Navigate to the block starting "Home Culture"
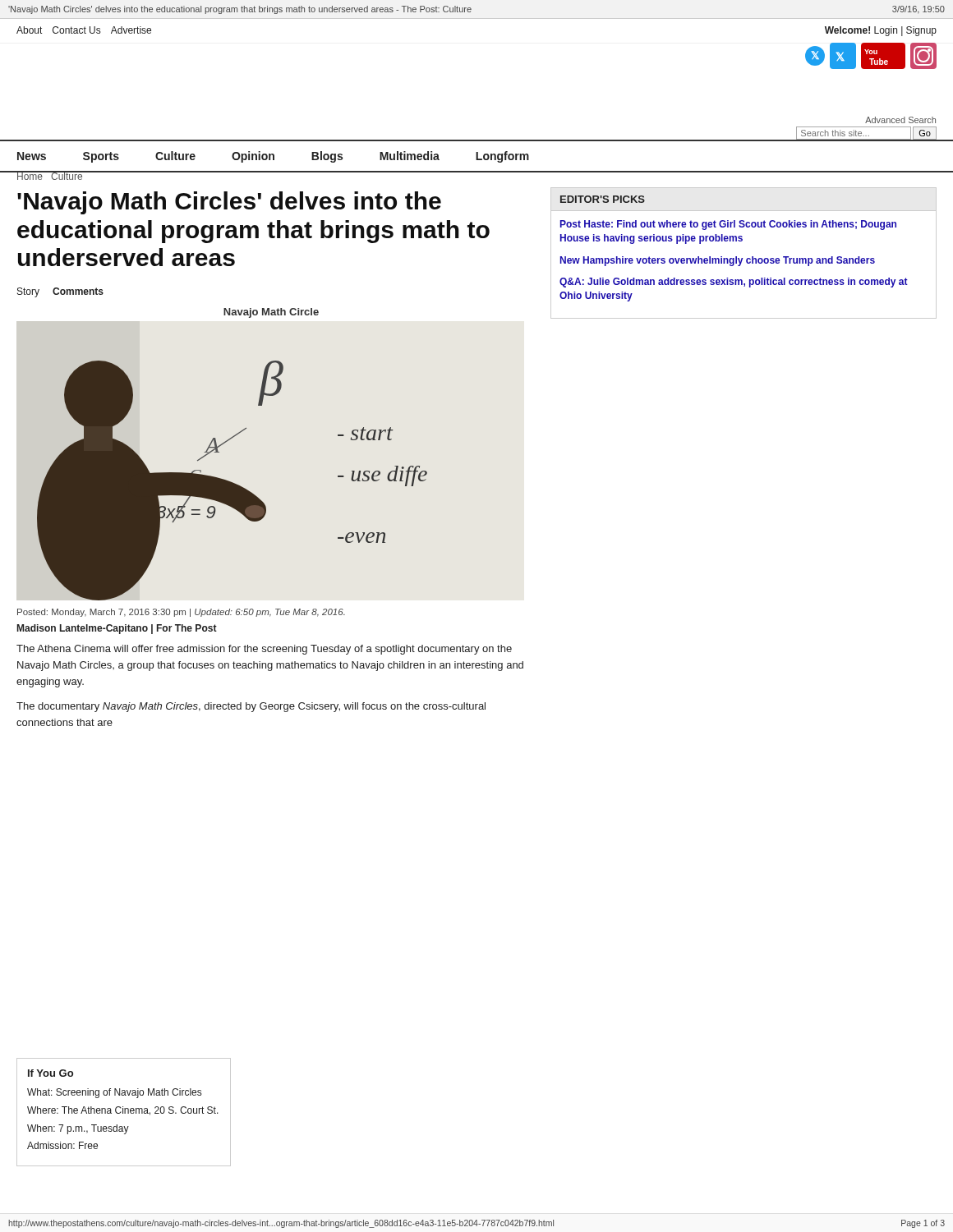 pos(50,177)
